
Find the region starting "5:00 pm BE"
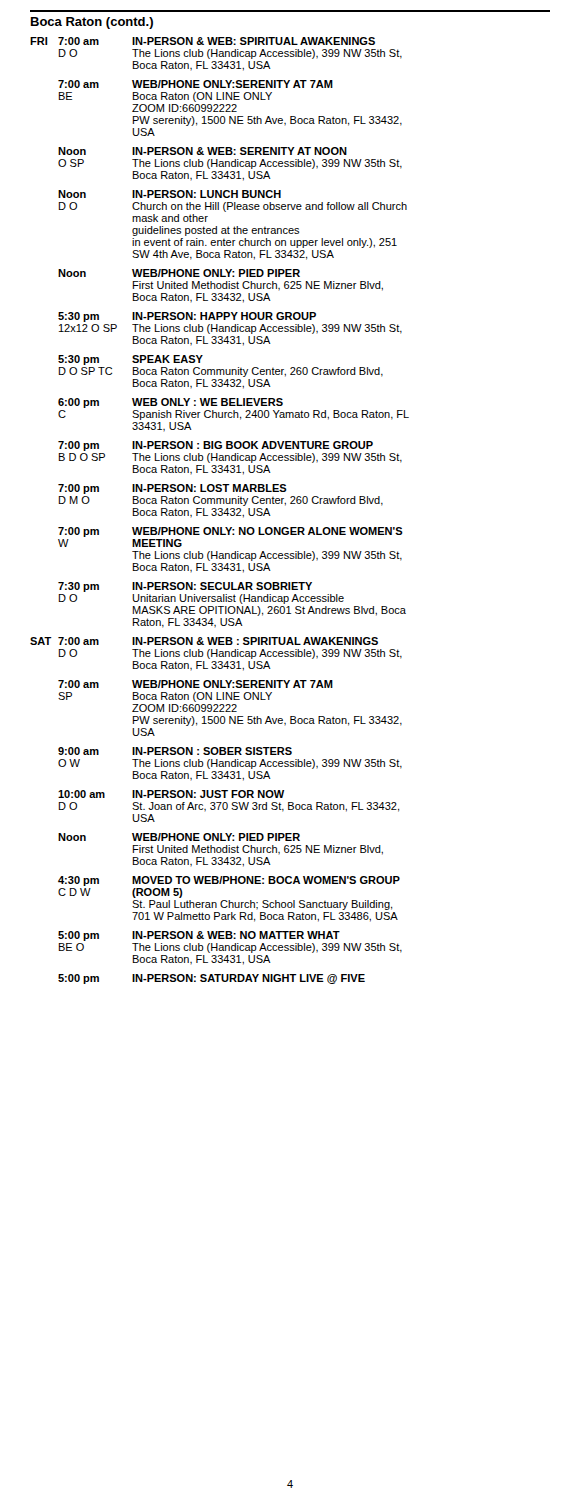[x=290, y=947]
